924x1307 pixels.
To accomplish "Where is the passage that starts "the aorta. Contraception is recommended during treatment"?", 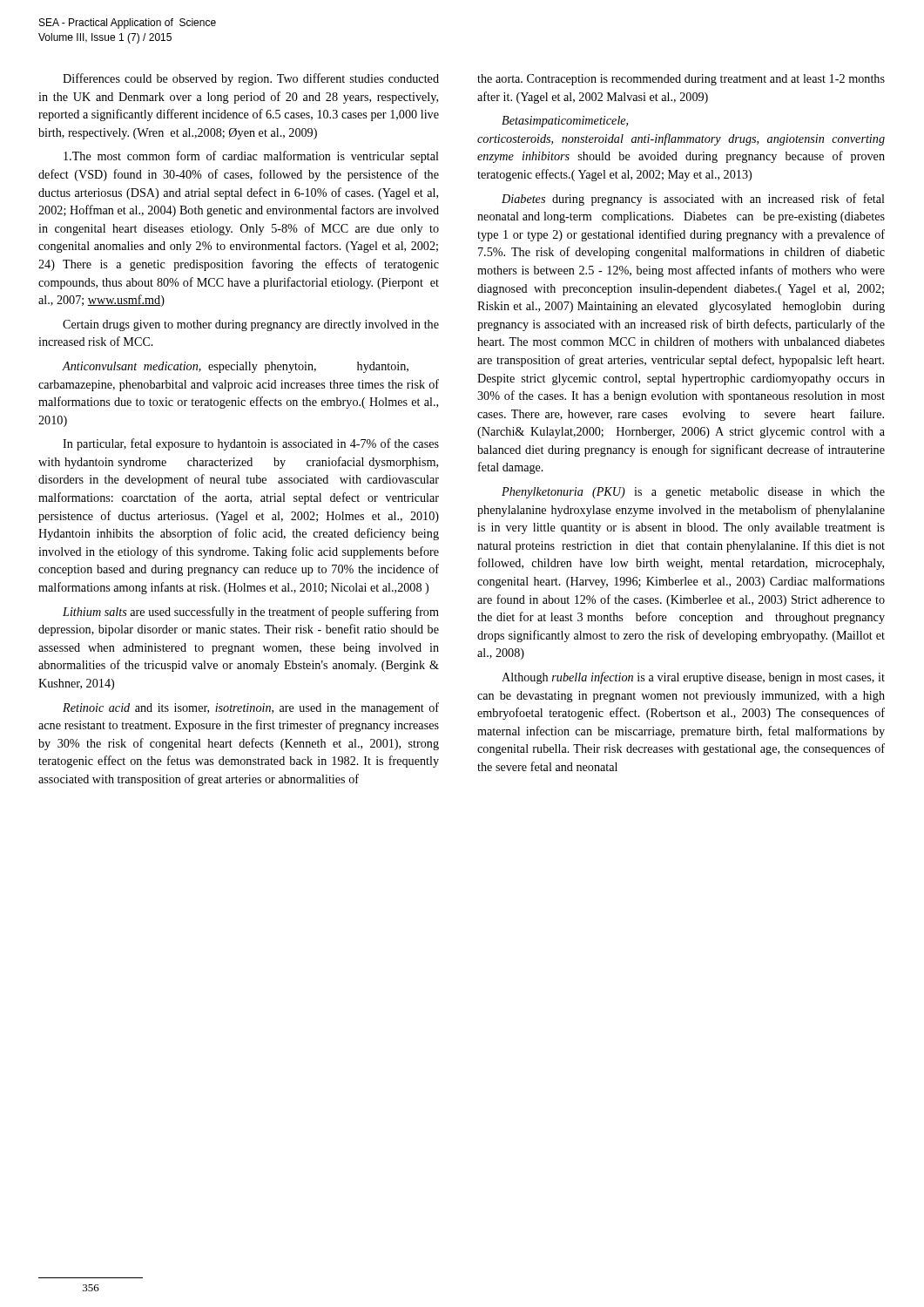I will coord(681,88).
